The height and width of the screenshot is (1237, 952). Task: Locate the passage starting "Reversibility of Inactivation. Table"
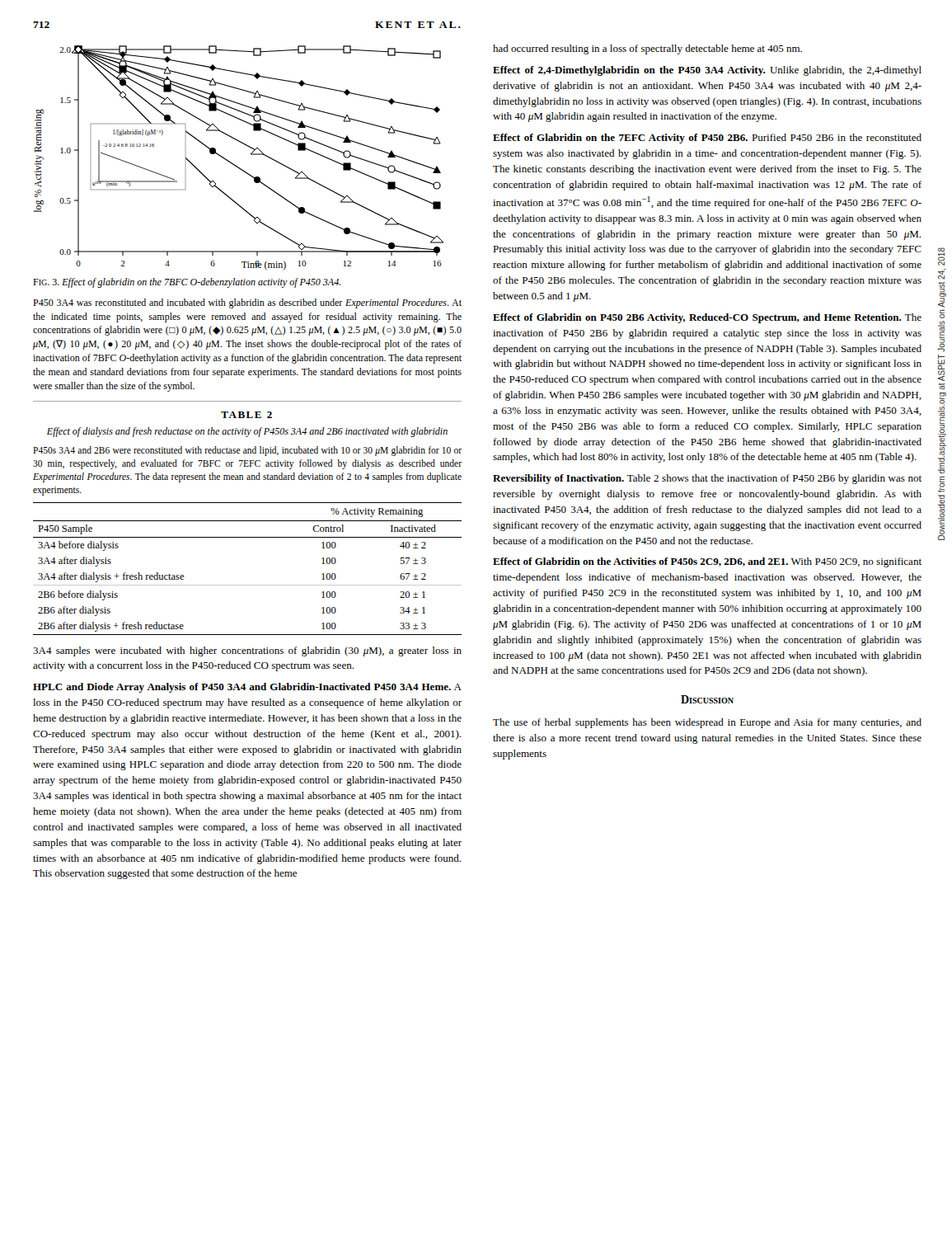(707, 509)
